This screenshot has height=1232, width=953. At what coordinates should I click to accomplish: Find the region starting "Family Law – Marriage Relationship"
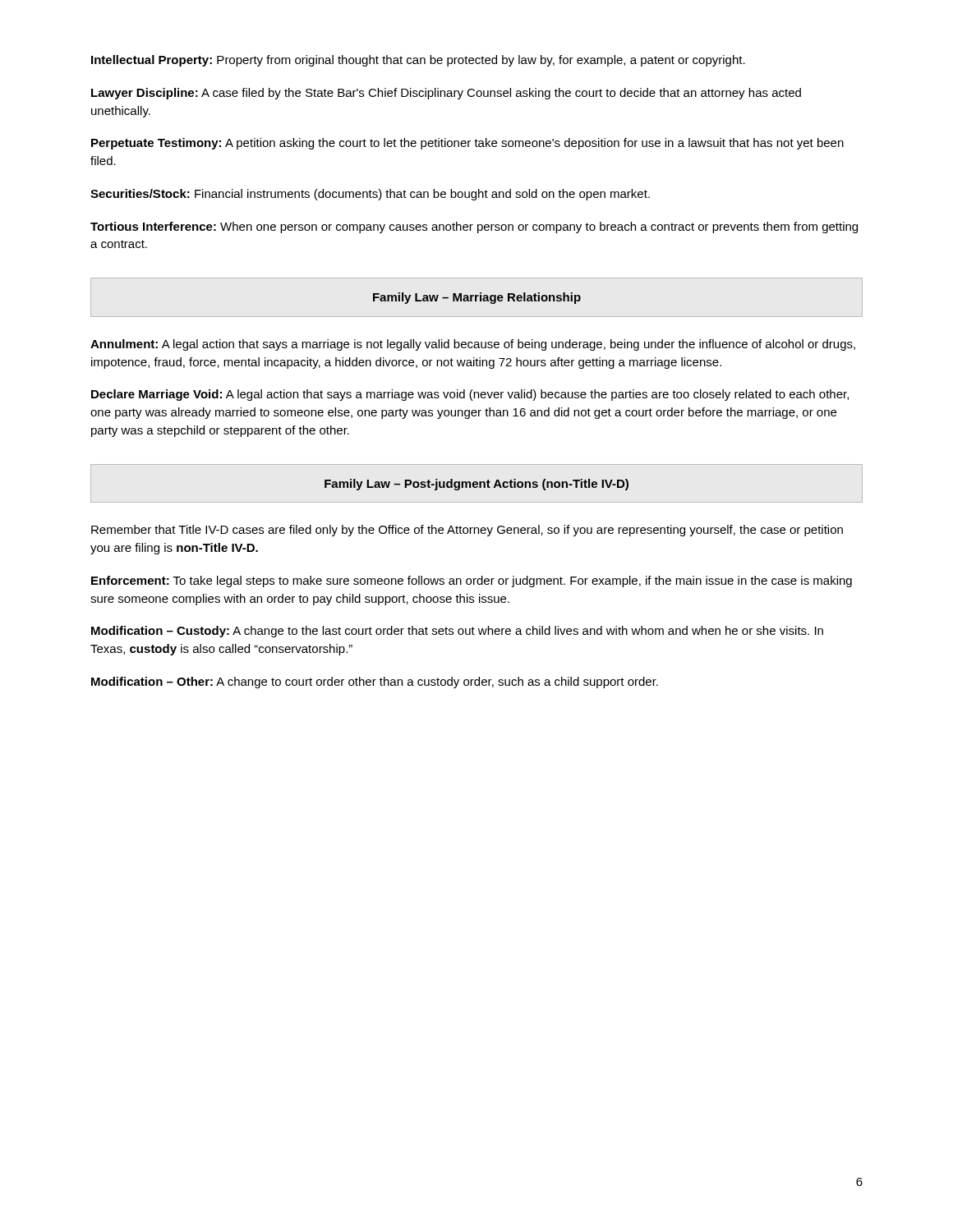pyautogui.click(x=476, y=297)
